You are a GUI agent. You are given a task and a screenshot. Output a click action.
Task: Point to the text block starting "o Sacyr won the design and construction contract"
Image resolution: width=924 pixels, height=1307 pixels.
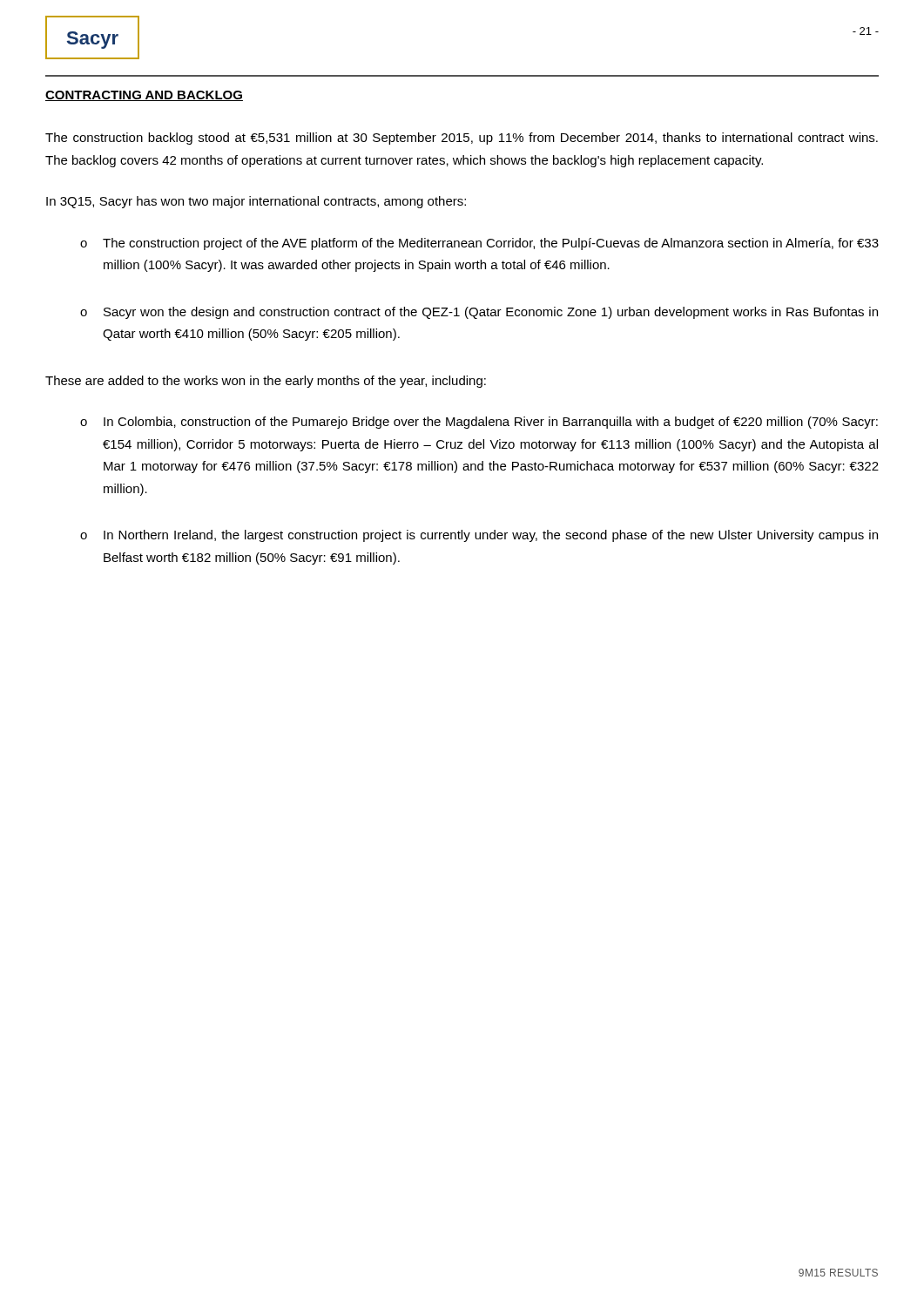click(x=479, y=322)
